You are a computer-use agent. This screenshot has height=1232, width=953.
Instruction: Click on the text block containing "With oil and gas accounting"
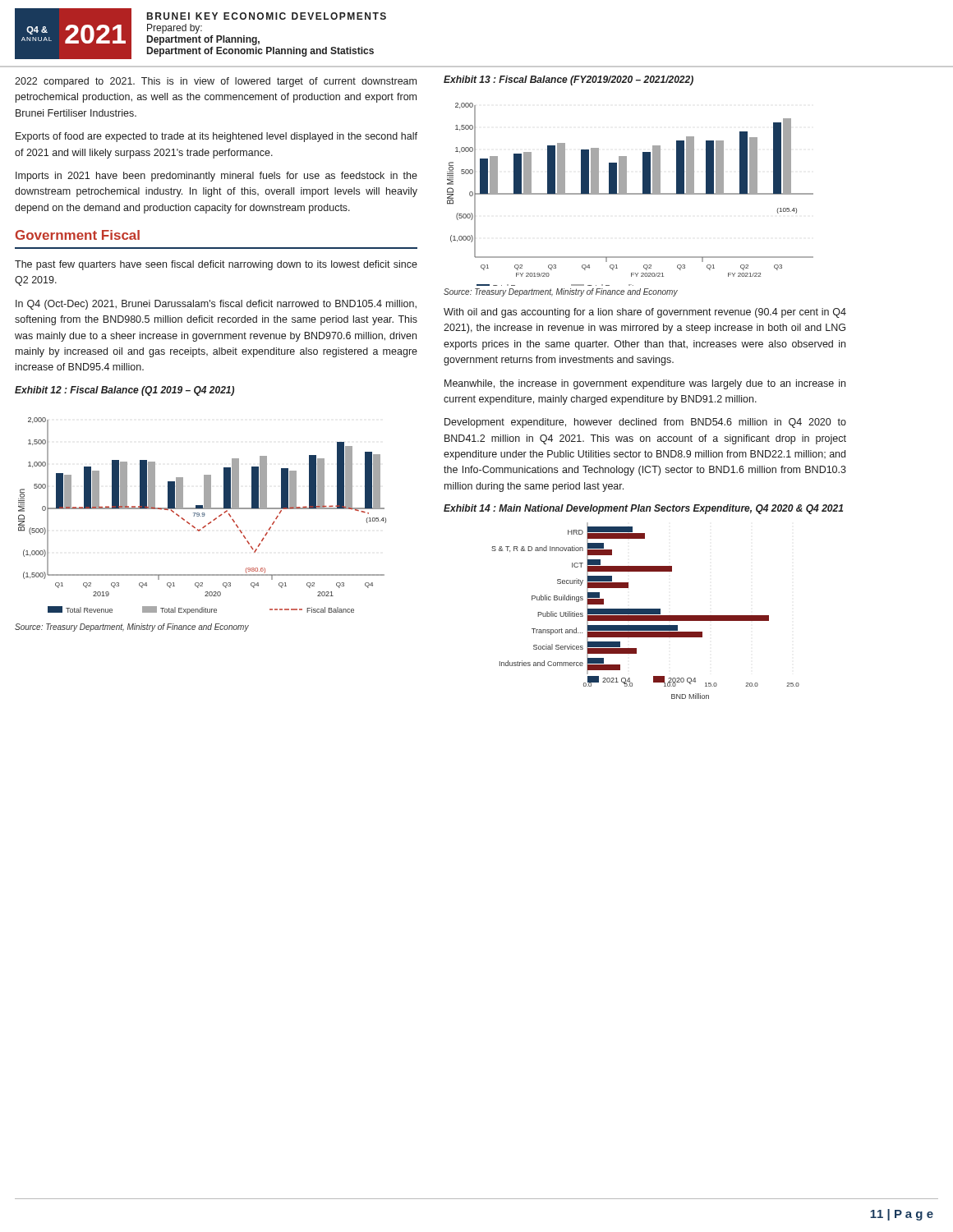[x=645, y=336]
